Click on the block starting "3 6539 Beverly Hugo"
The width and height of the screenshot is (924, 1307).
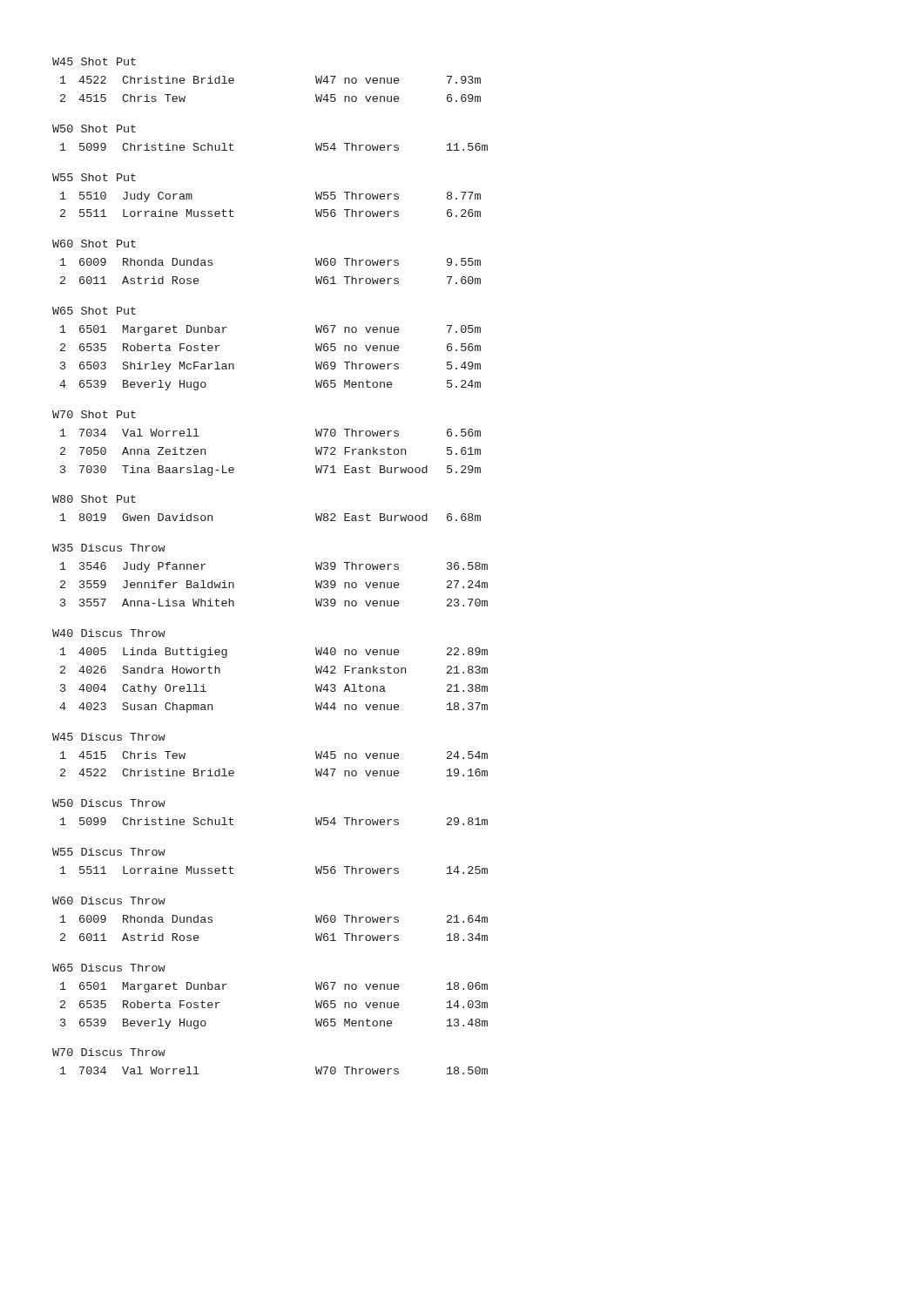tap(90, 1023)
